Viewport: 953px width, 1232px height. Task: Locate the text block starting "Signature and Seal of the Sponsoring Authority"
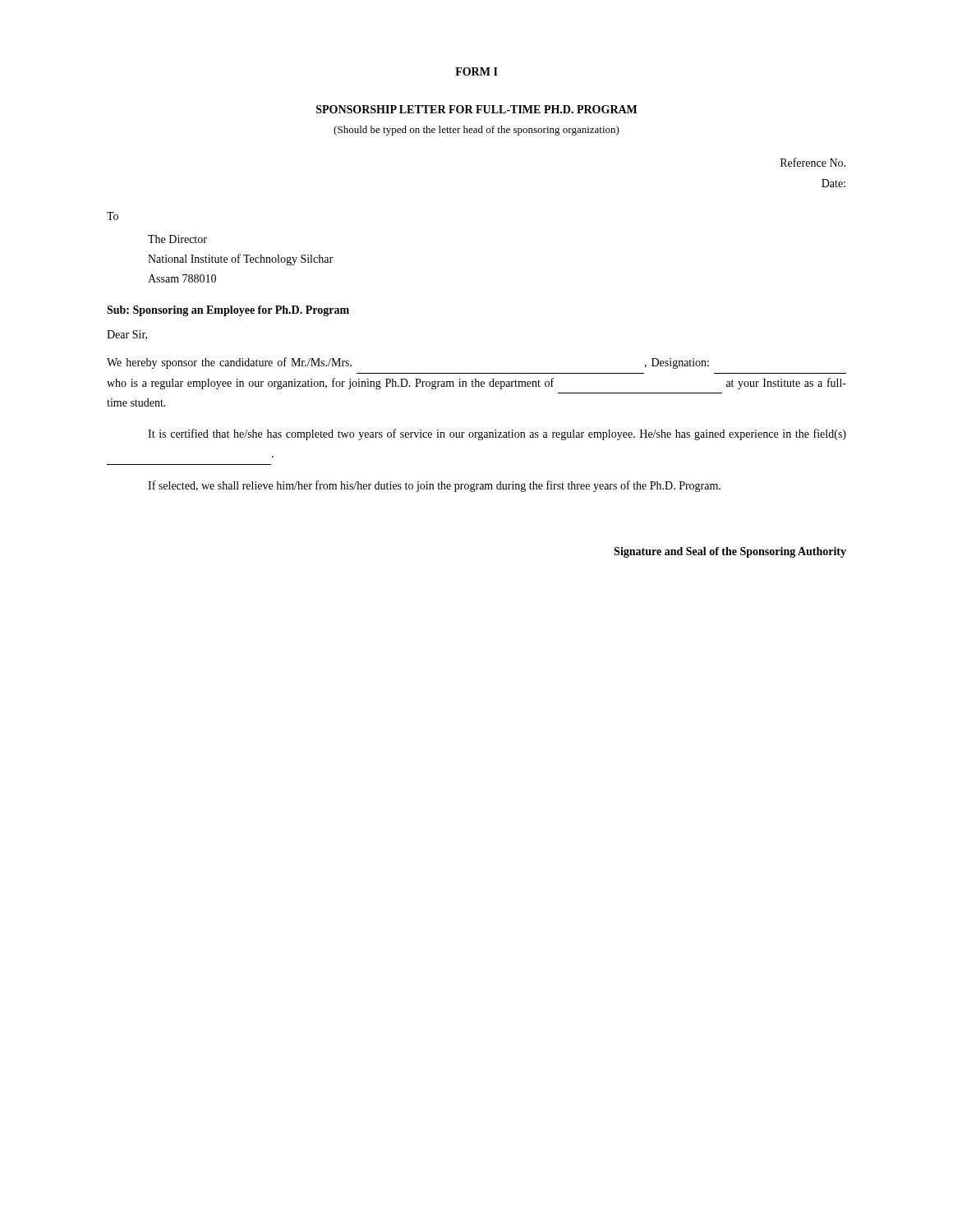tap(730, 551)
